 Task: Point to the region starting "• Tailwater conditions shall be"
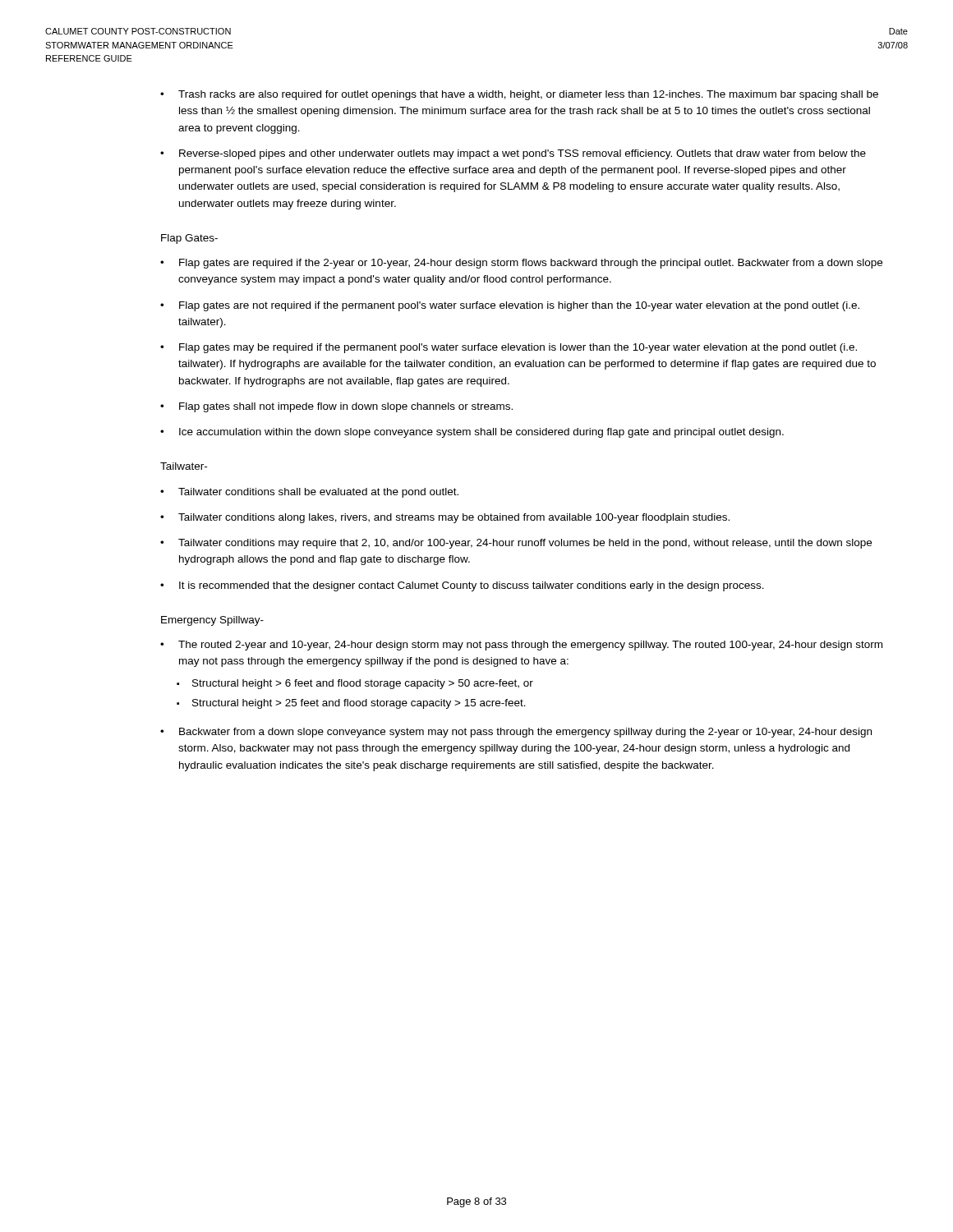tap(309, 493)
